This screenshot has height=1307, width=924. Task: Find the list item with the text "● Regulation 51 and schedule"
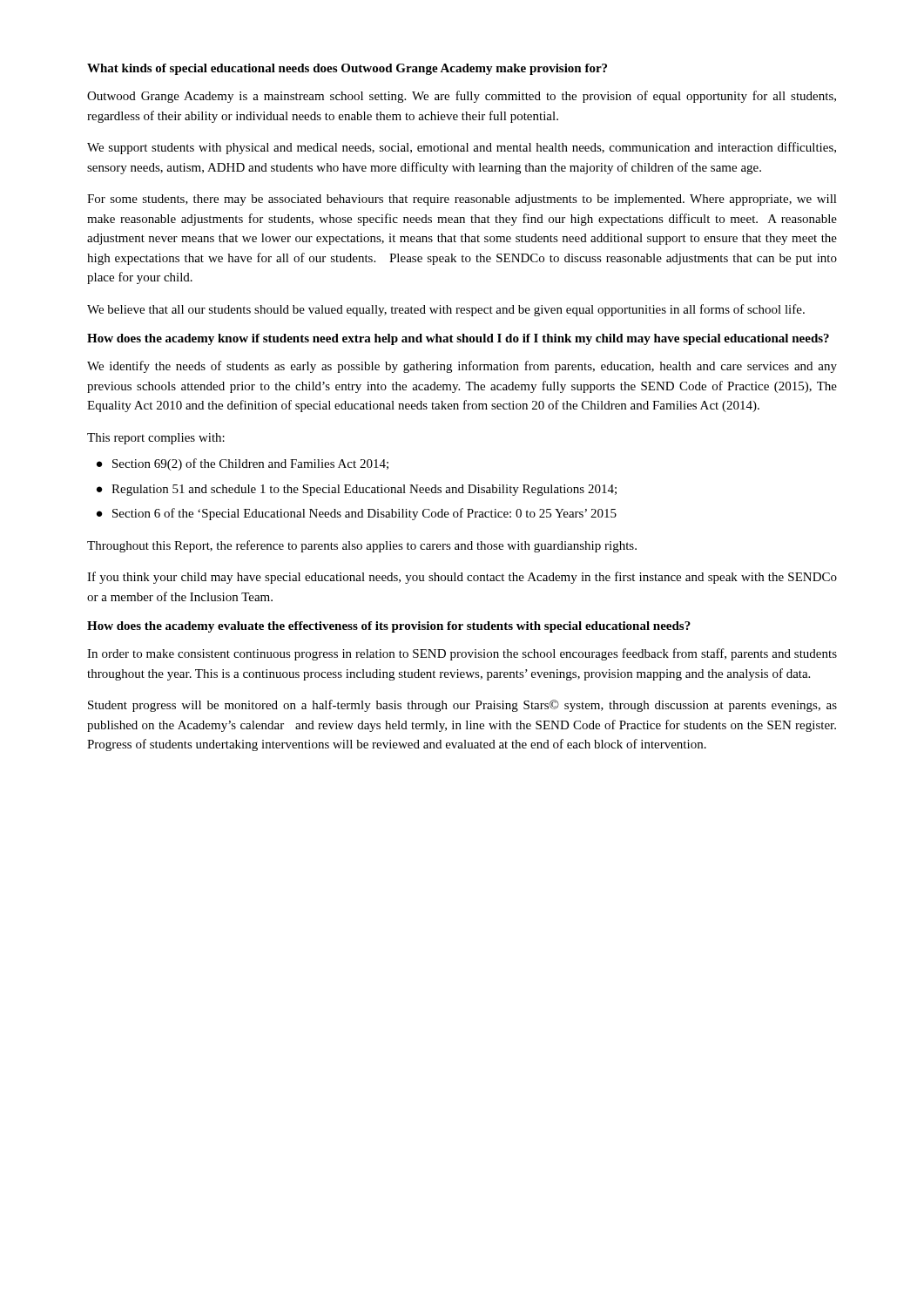[x=462, y=489]
